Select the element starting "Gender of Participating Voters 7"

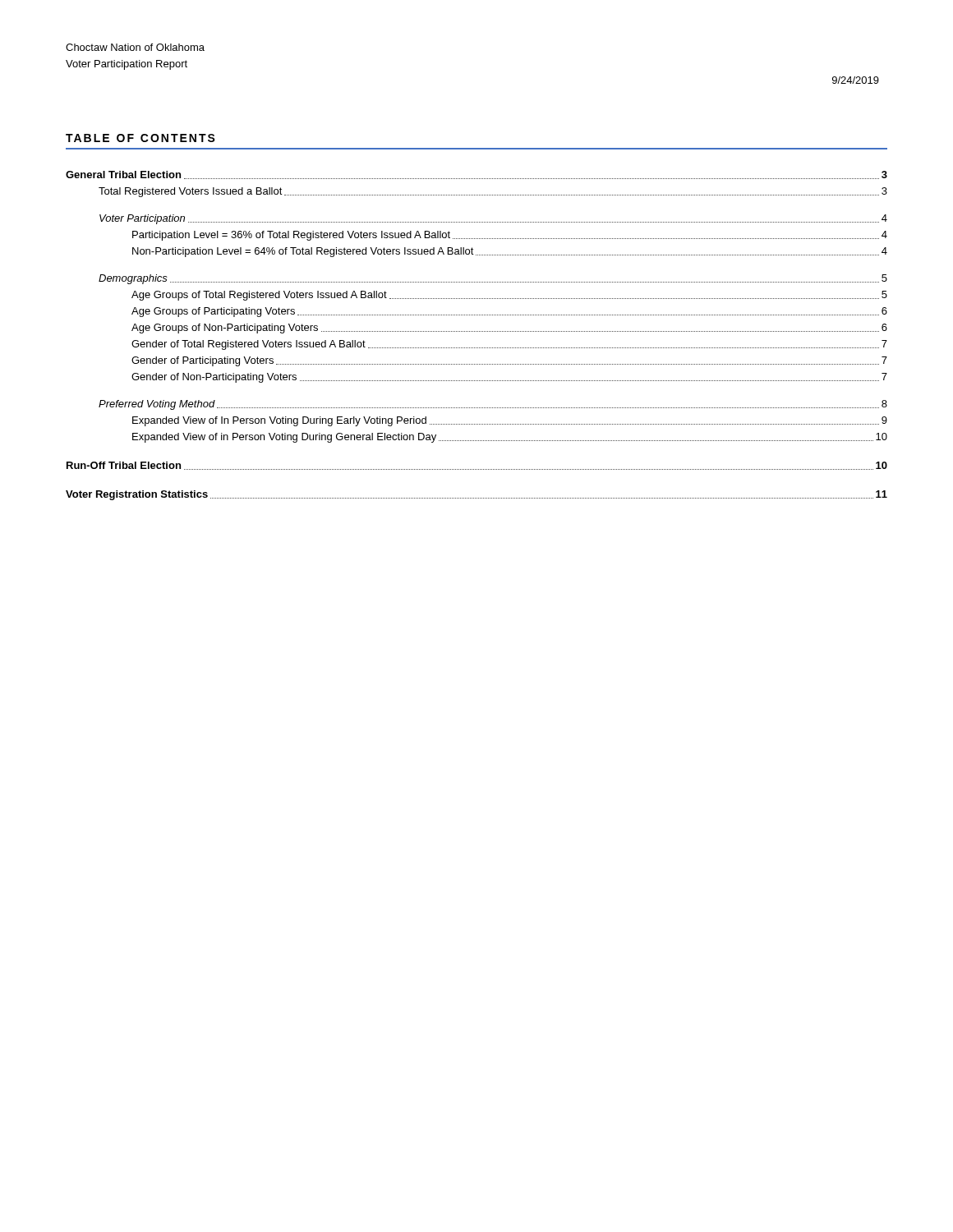click(476, 360)
